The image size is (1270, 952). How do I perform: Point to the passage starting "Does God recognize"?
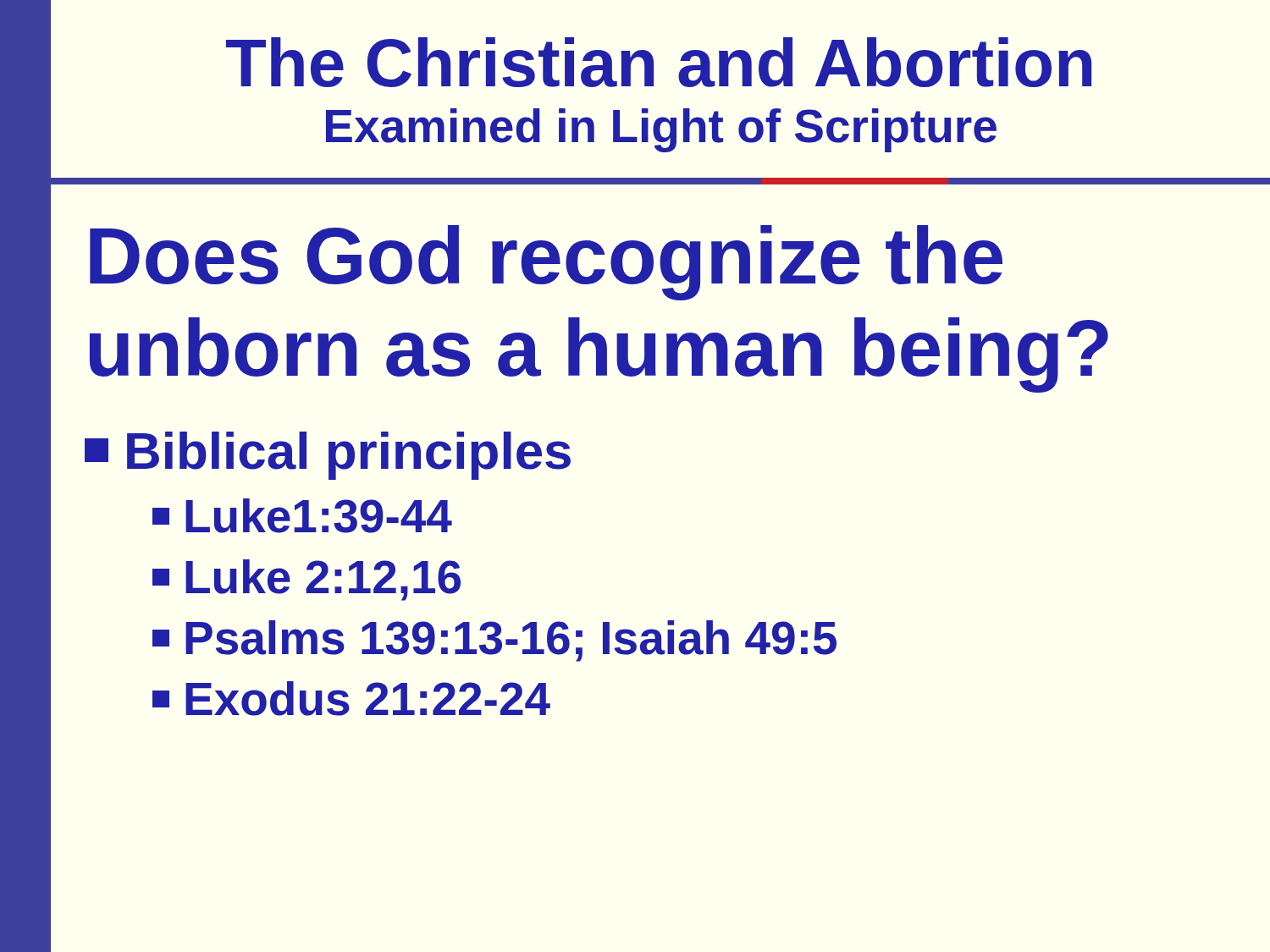[599, 302]
